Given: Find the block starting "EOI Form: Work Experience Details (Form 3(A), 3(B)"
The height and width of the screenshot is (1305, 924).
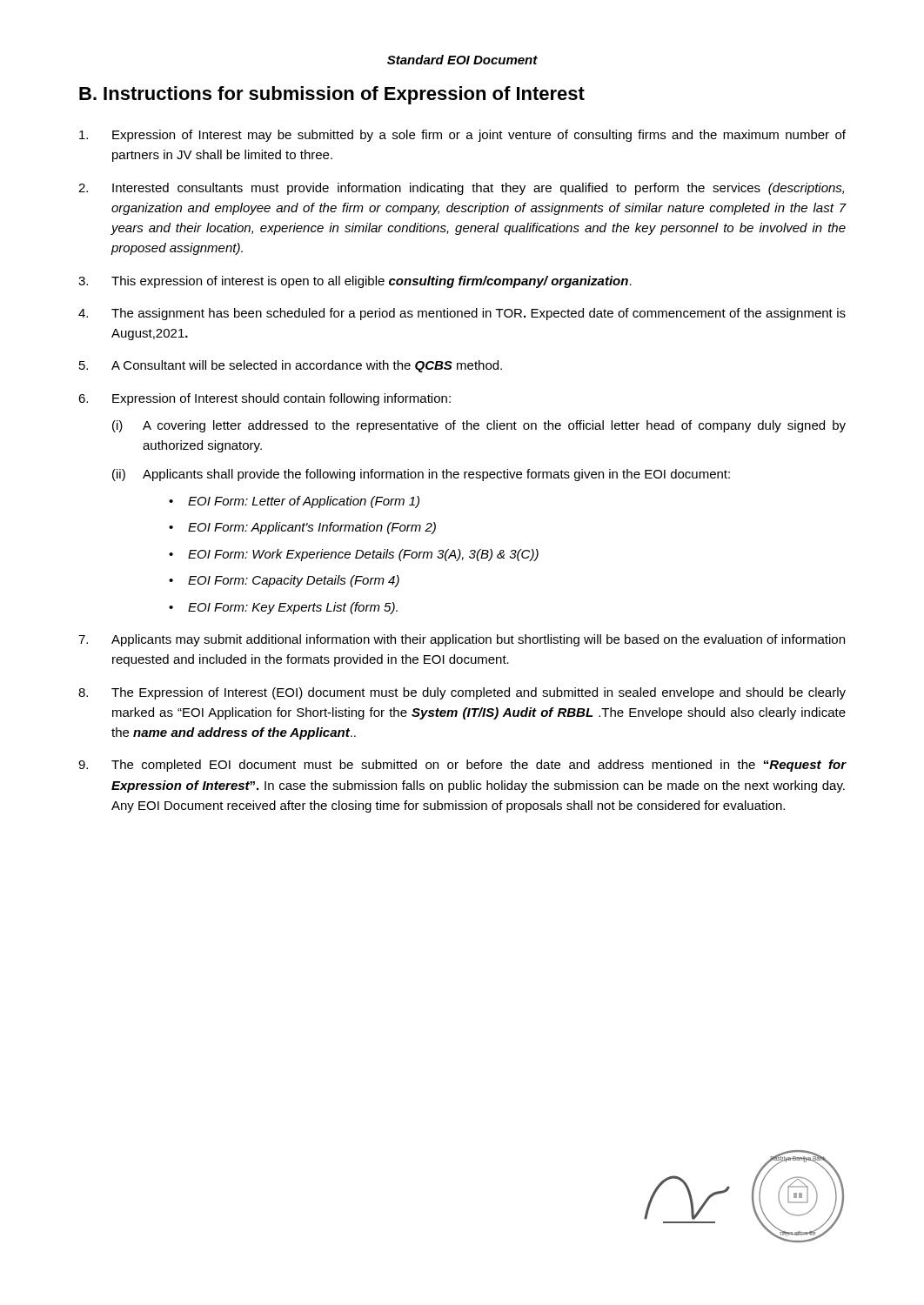Looking at the screenshot, I should click(363, 553).
